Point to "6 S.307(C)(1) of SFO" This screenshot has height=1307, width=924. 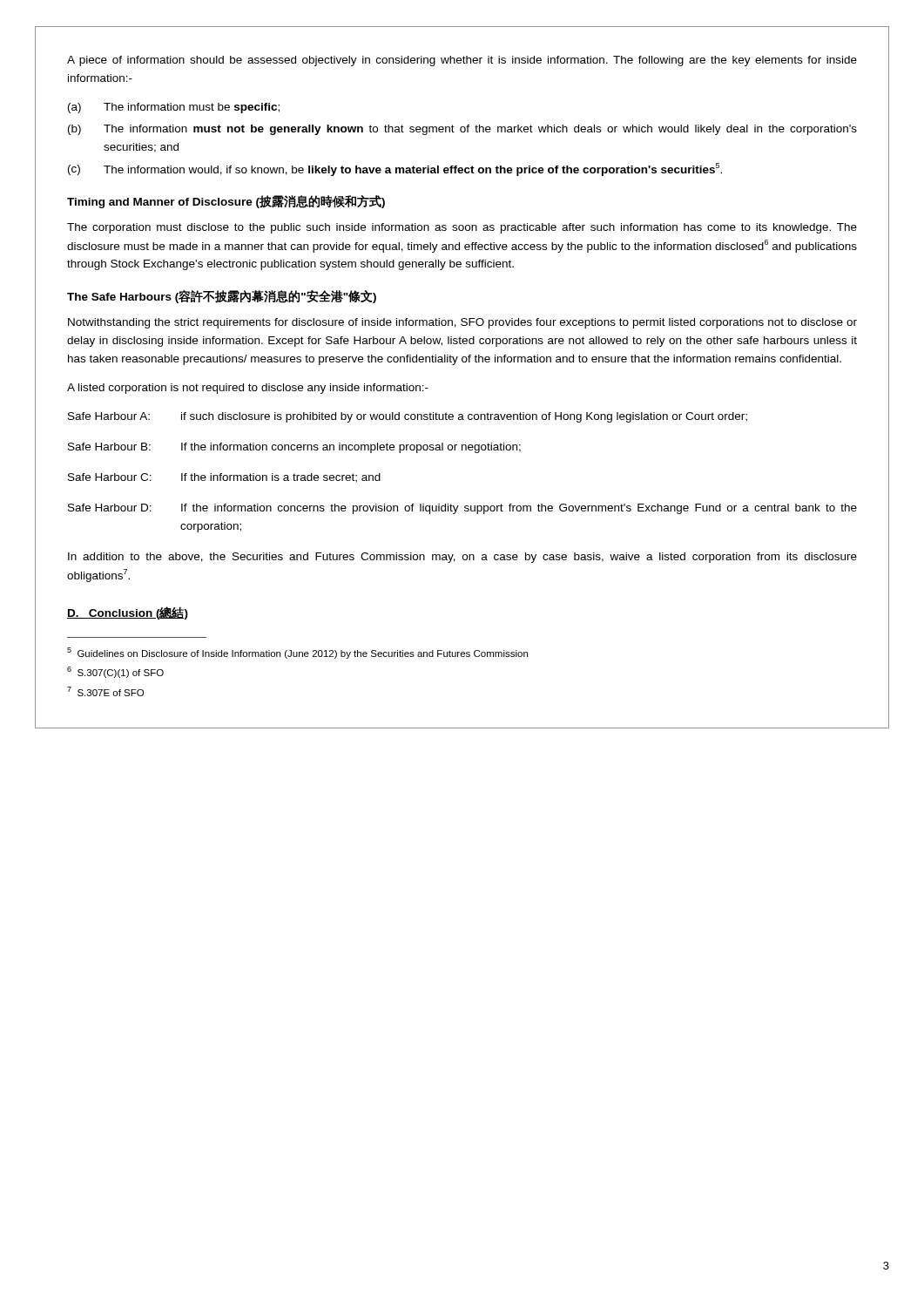point(115,672)
